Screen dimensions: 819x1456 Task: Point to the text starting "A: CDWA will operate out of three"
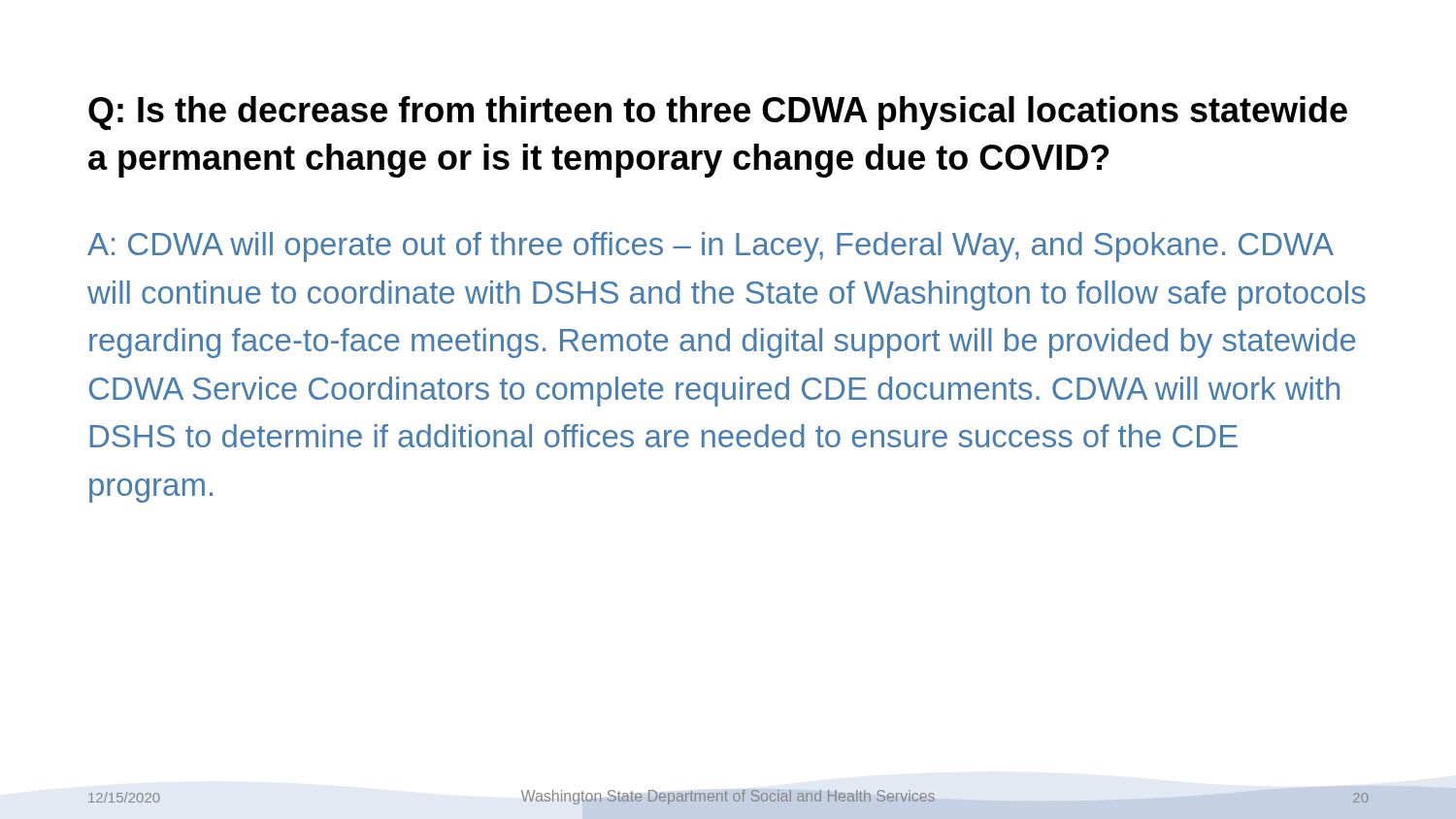(728, 365)
